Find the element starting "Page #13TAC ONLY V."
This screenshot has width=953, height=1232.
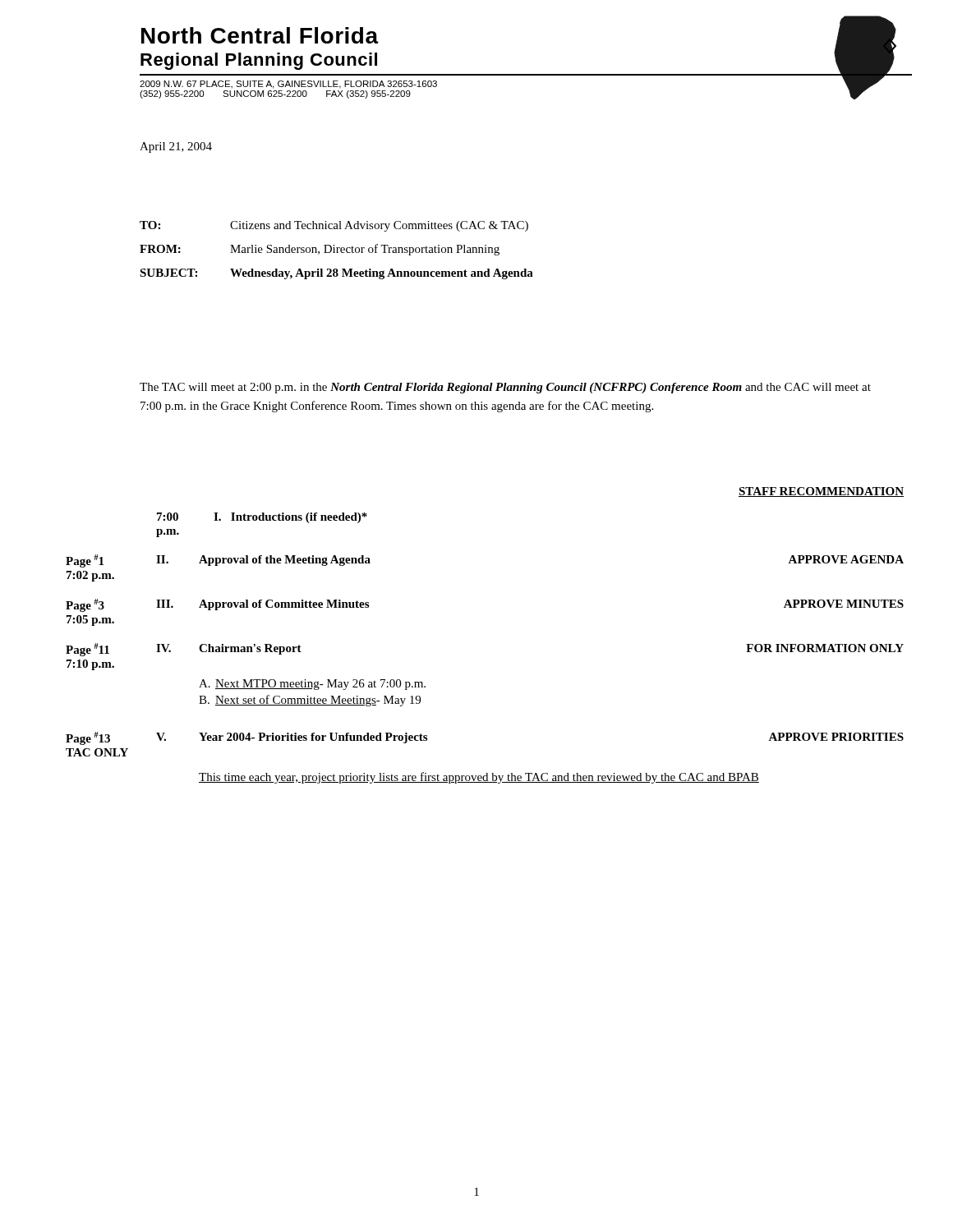pos(78,738)
